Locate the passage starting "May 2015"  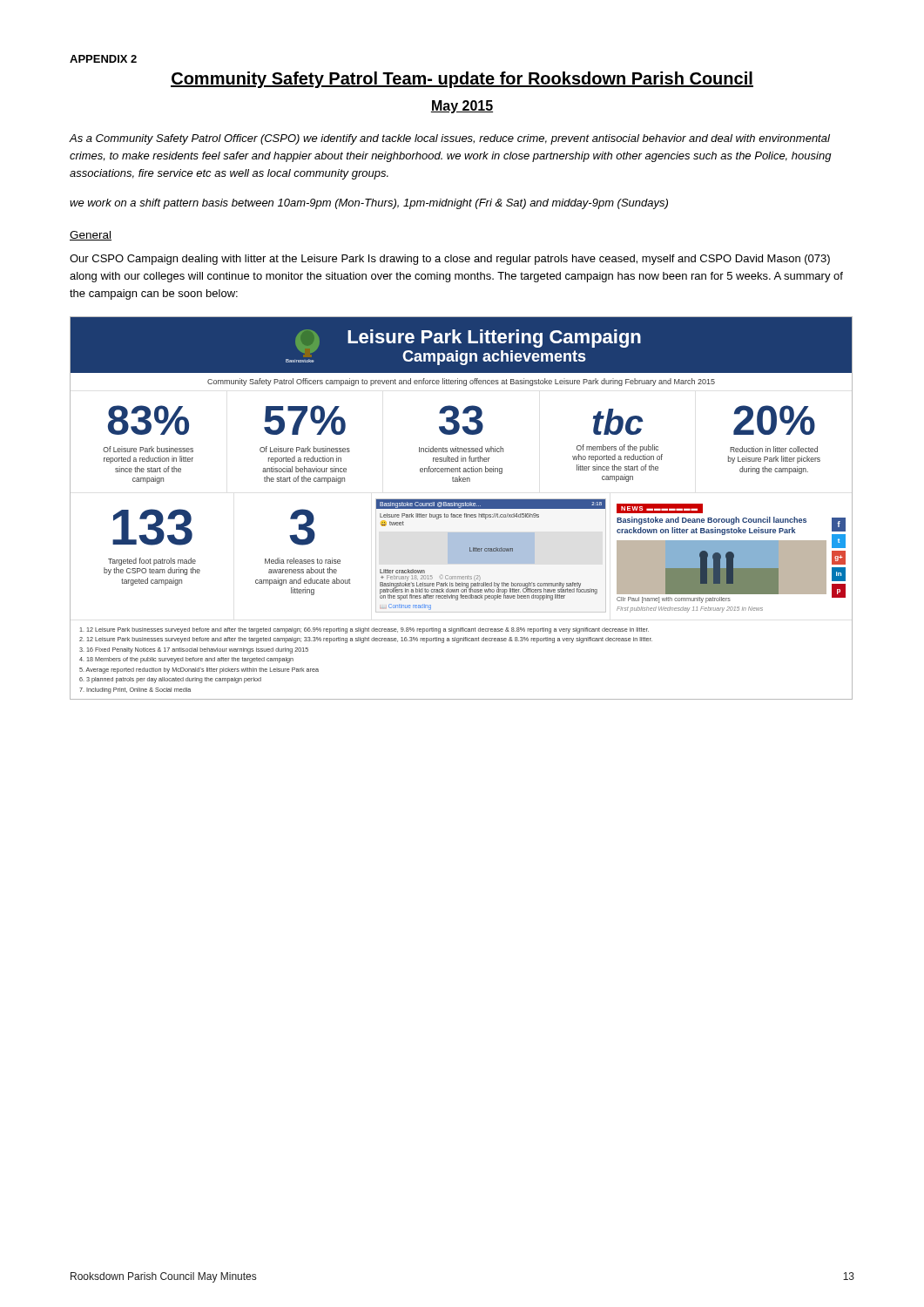462,106
